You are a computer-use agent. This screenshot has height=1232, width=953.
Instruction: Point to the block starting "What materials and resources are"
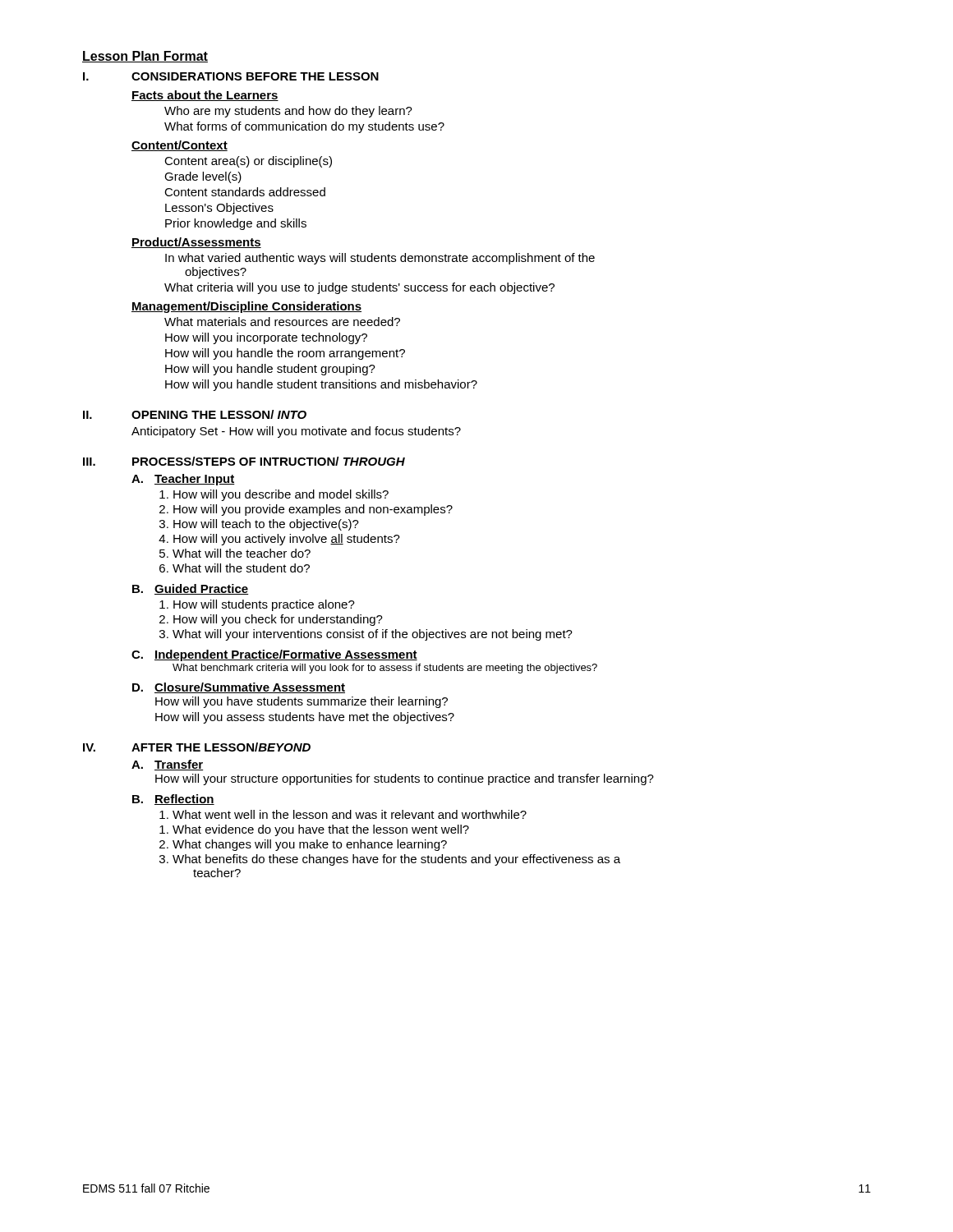(282, 322)
